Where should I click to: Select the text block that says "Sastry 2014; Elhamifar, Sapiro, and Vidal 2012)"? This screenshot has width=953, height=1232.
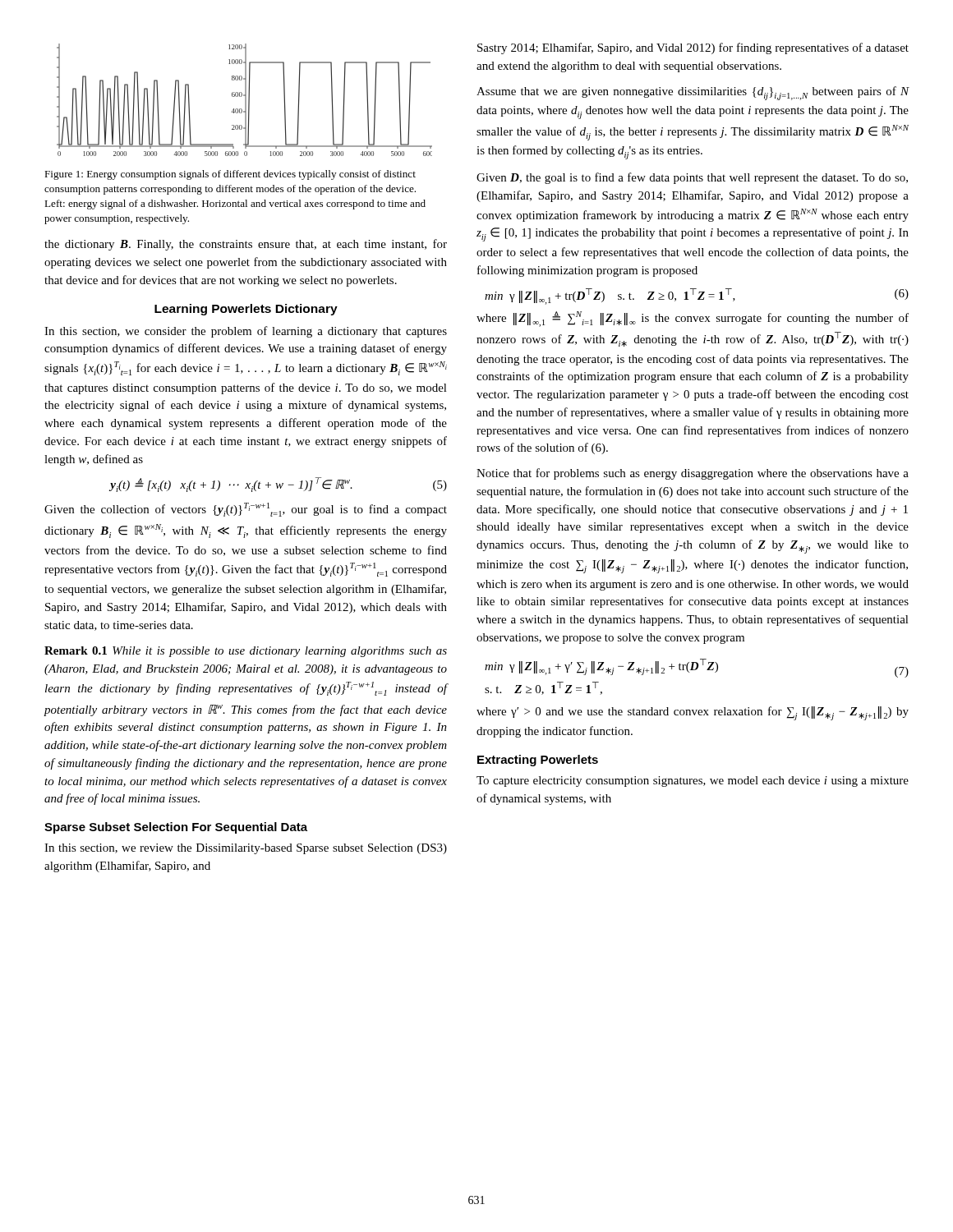(693, 160)
